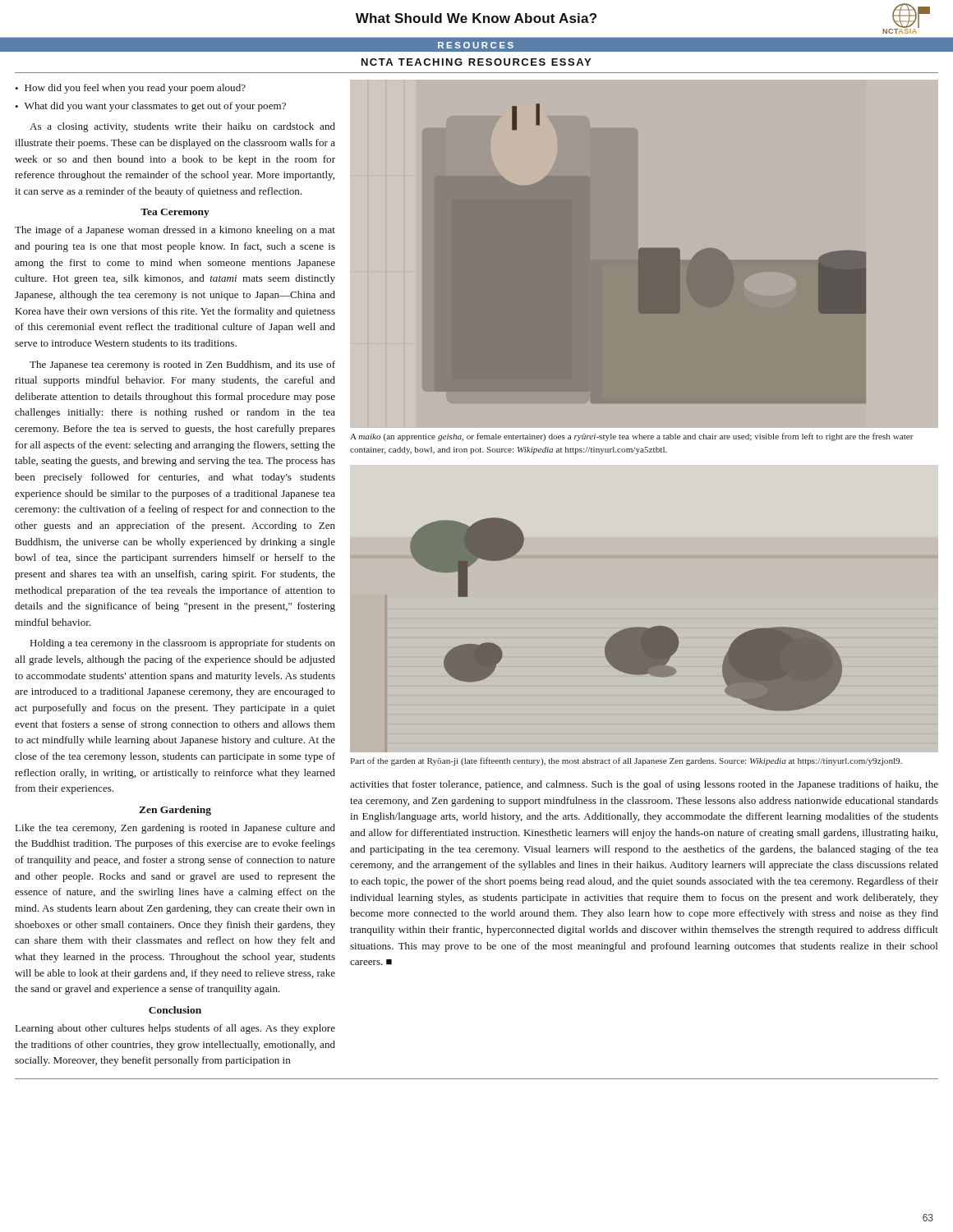Click on the list item with the text "• How did you feel"
Screen dimensions: 1232x953
tap(130, 88)
